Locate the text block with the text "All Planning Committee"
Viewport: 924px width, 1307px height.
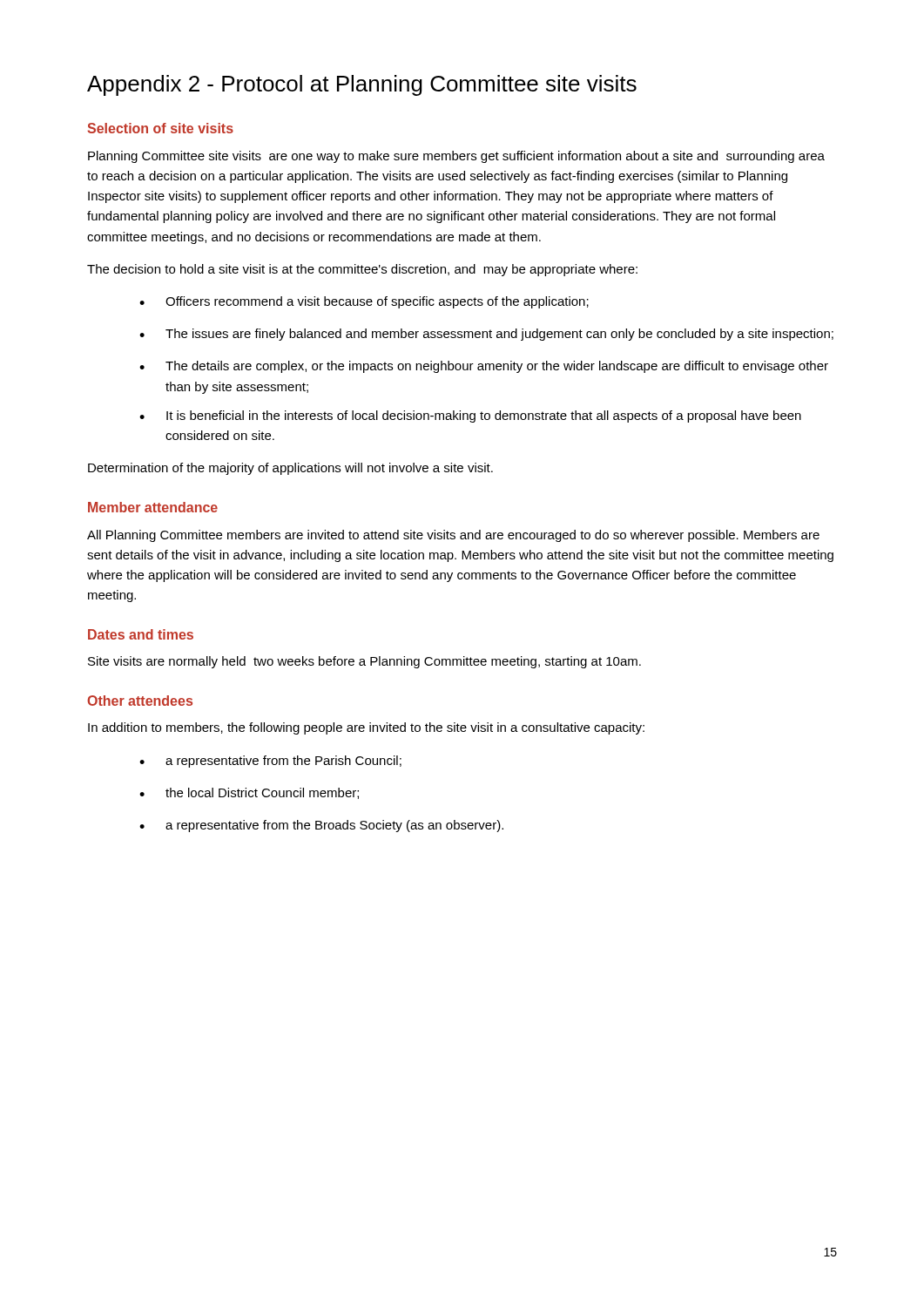click(x=461, y=564)
